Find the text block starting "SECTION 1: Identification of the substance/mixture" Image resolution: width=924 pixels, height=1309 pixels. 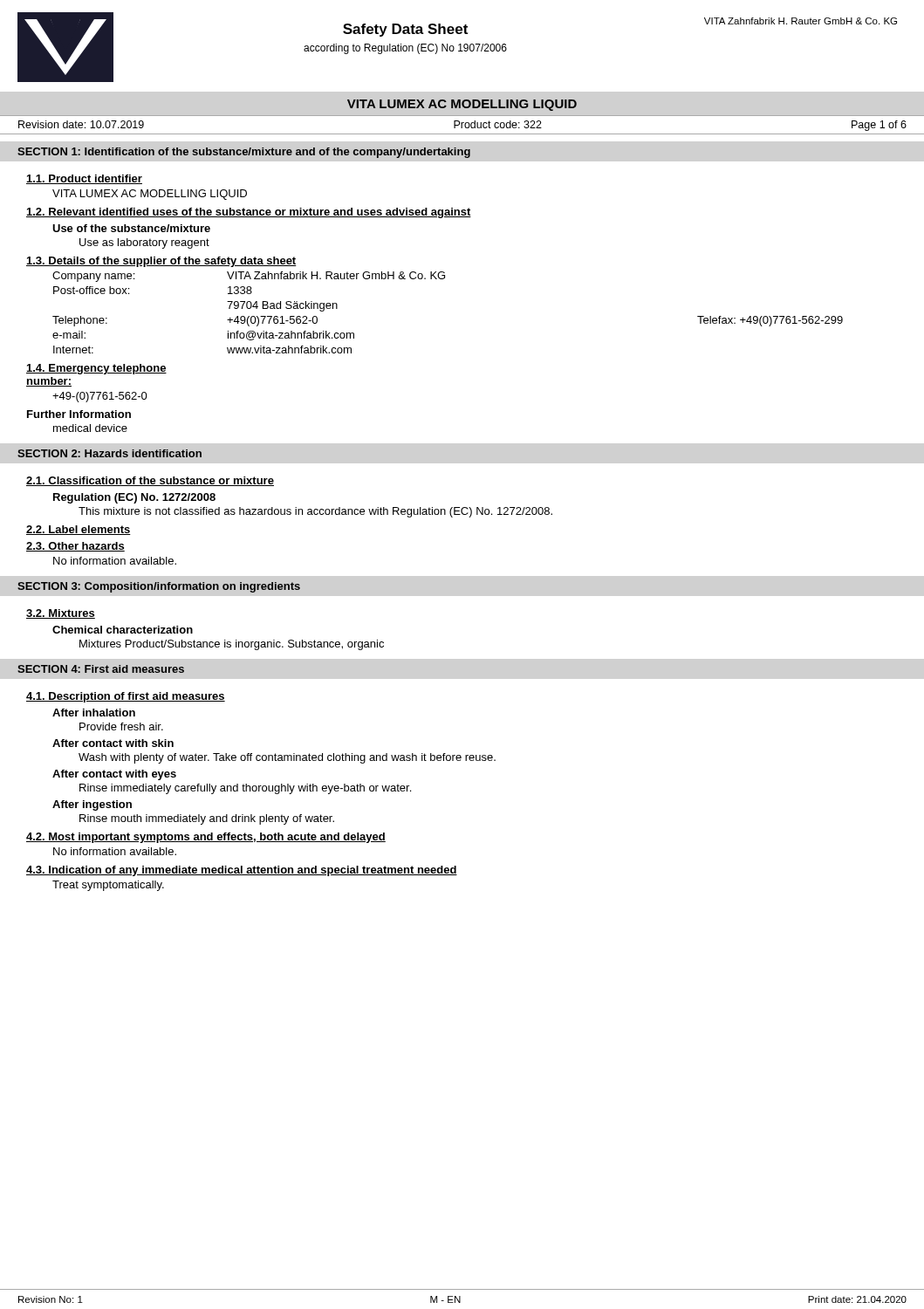244,151
